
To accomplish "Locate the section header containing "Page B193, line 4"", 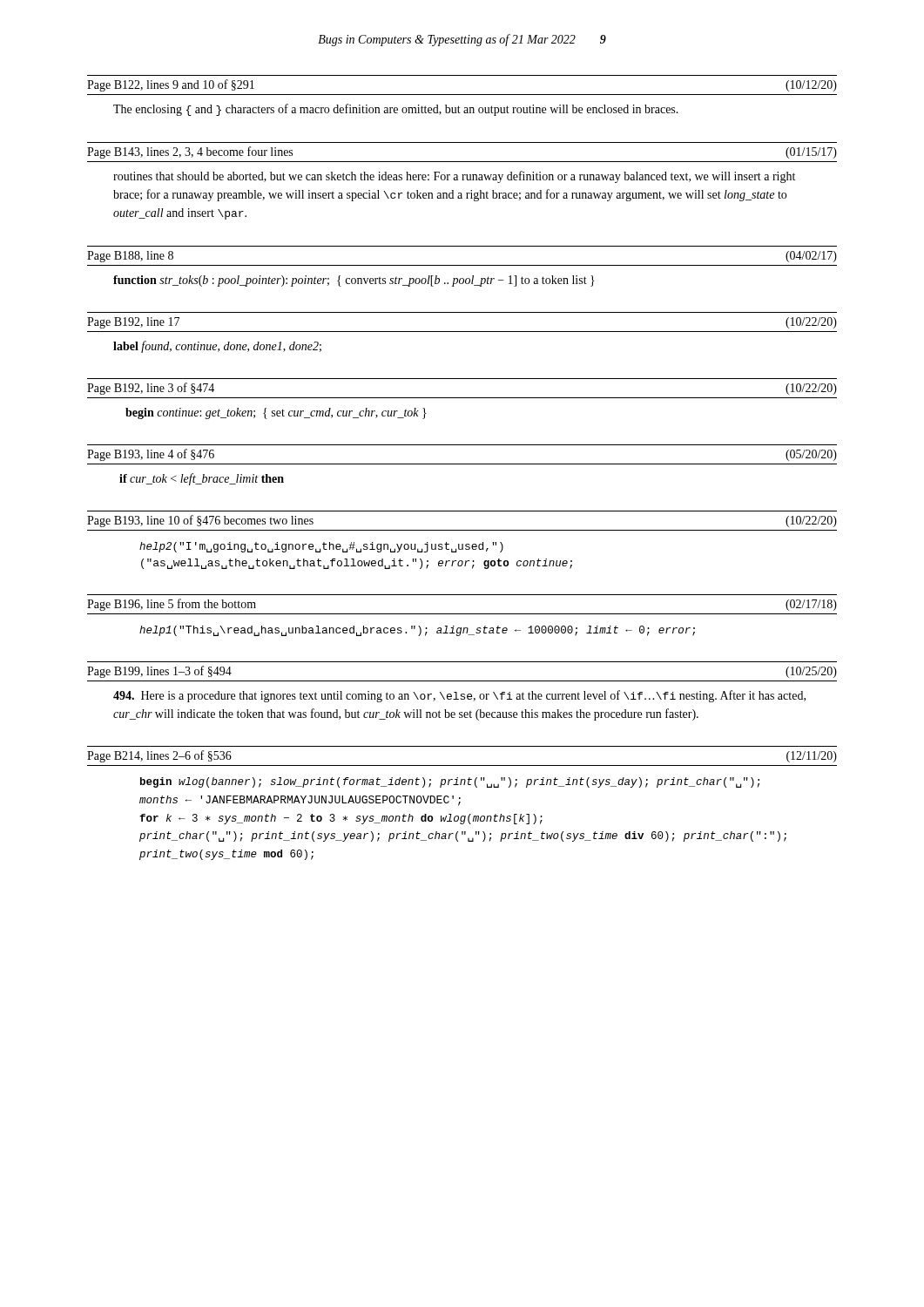I will pos(462,454).
